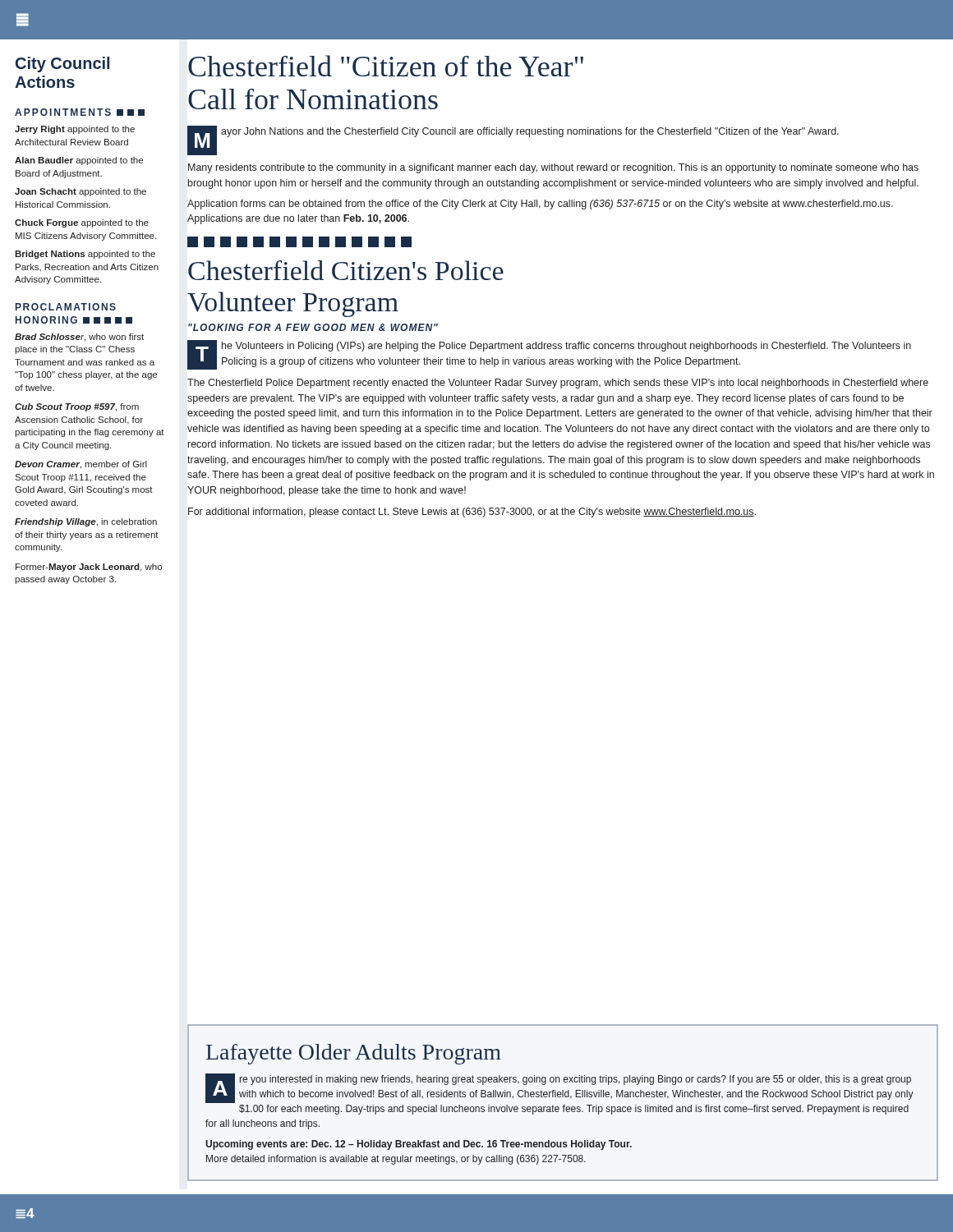Locate the text ""Looking for a Few Good Men & Women""
953x1232 pixels.
click(x=313, y=328)
